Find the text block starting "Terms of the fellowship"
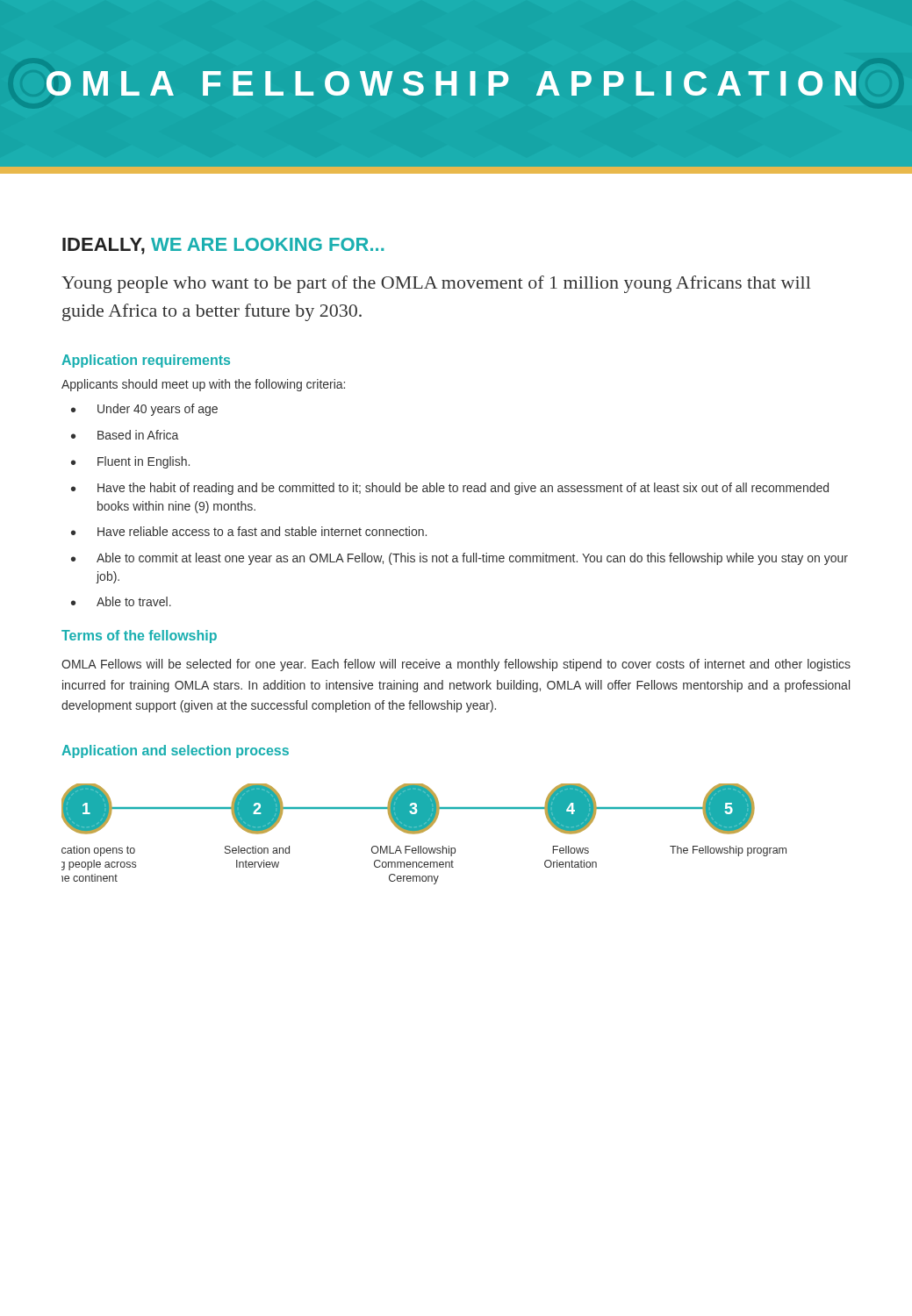The height and width of the screenshot is (1316, 912). coord(139,635)
